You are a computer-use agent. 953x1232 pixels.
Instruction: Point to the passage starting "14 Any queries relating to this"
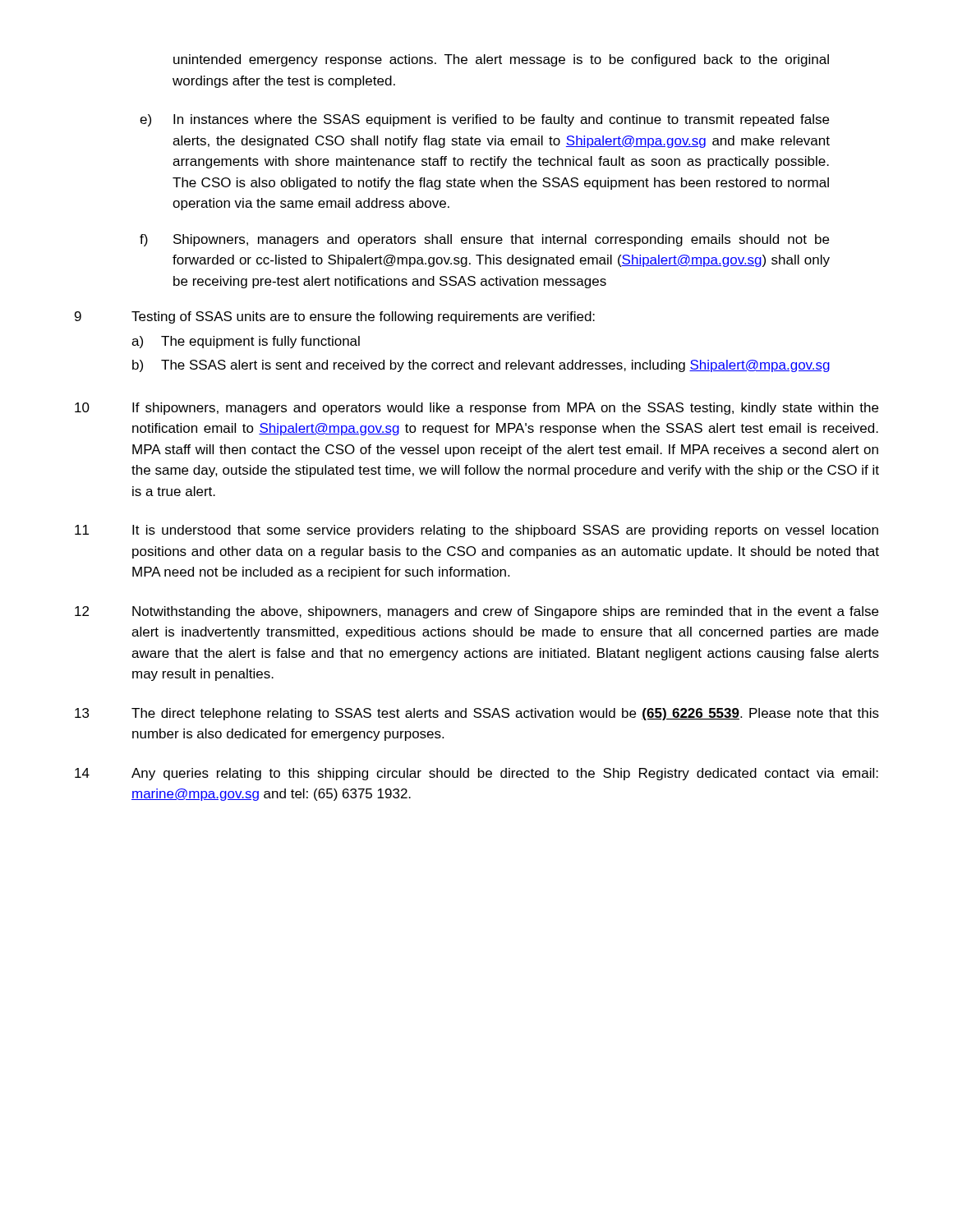(x=476, y=784)
